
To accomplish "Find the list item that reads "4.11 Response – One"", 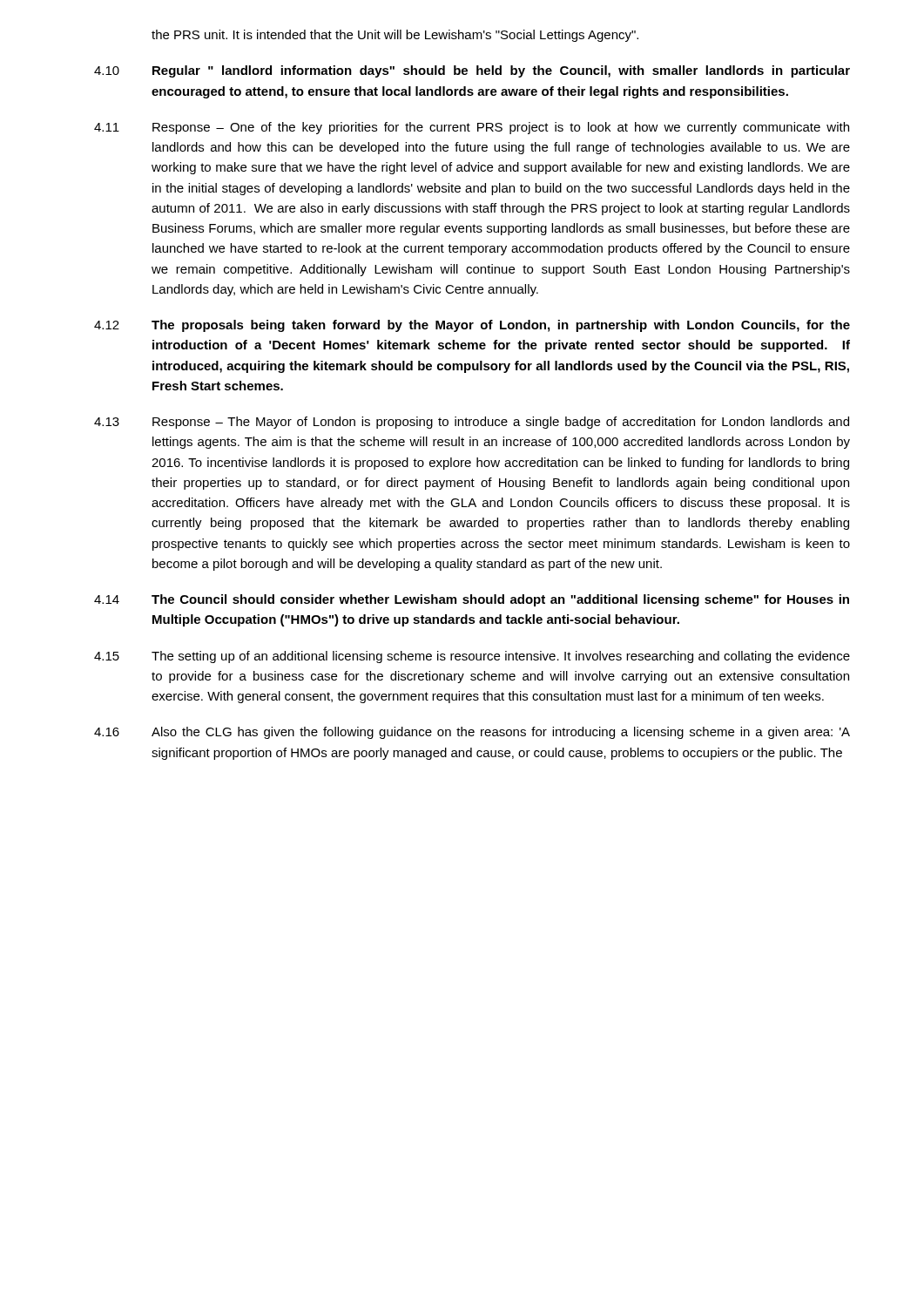I will pyautogui.click(x=472, y=208).
